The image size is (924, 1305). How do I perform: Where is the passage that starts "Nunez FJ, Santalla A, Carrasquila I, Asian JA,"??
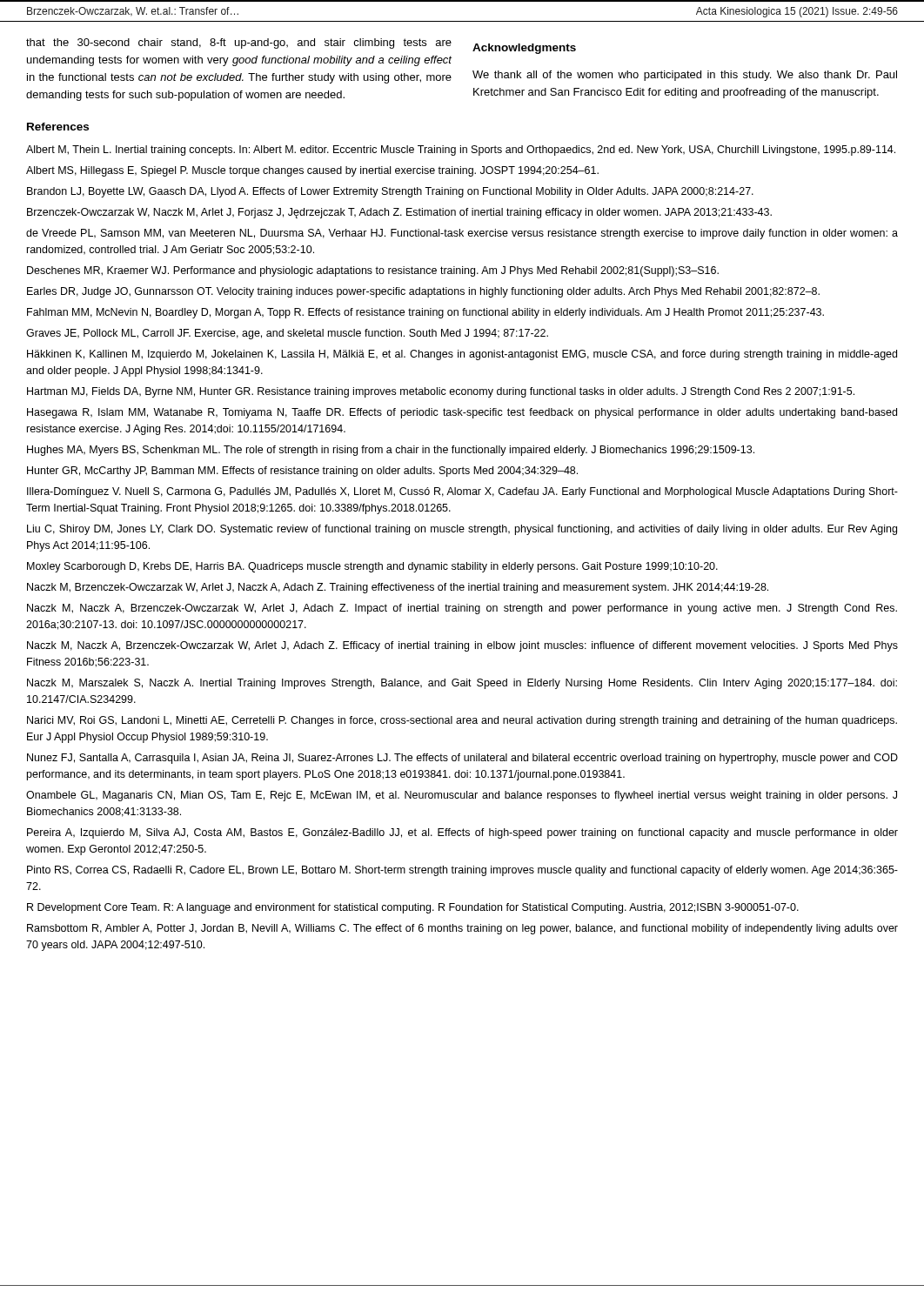coord(462,766)
